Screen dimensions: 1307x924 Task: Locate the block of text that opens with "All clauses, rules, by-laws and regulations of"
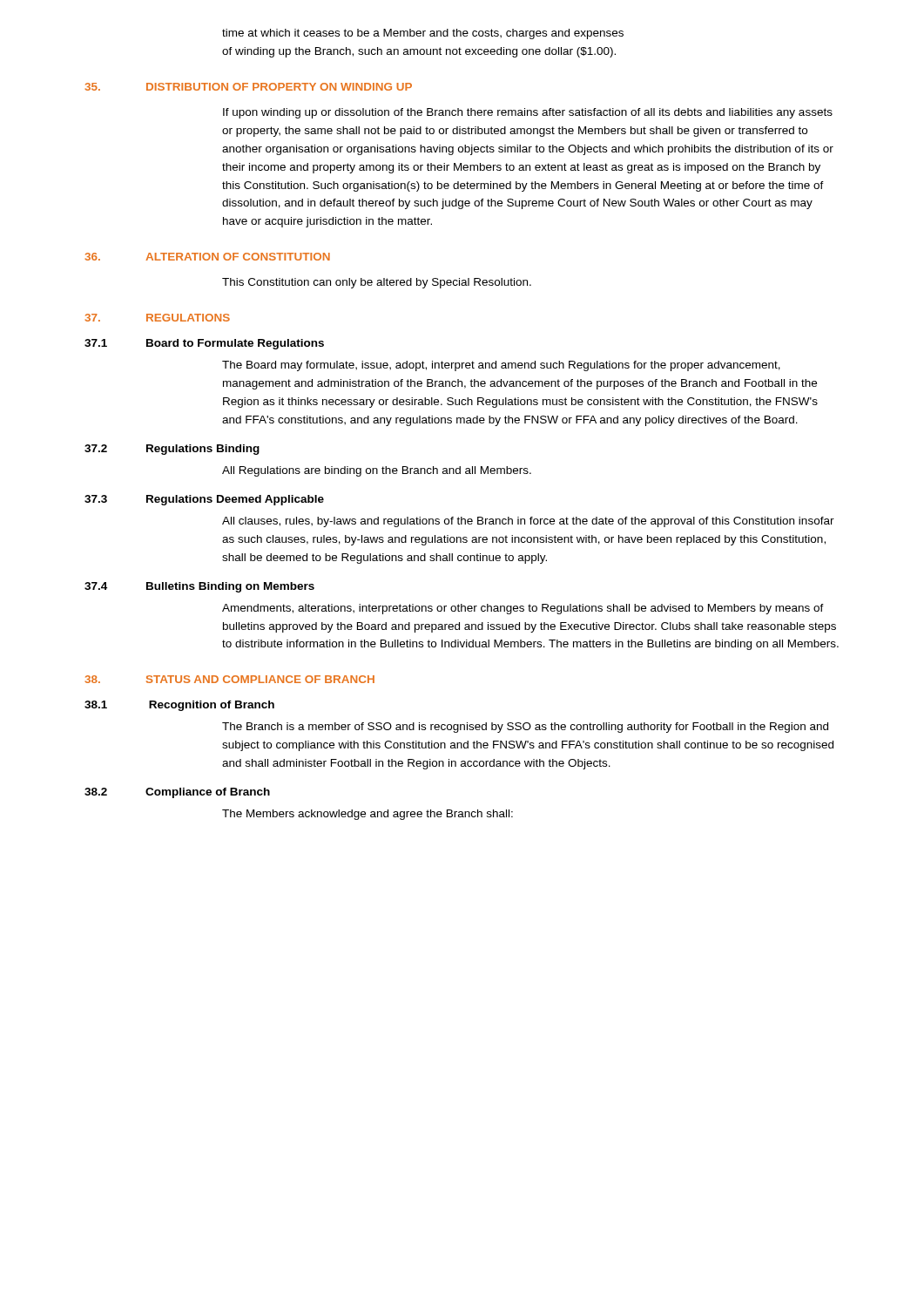pyautogui.click(x=528, y=539)
